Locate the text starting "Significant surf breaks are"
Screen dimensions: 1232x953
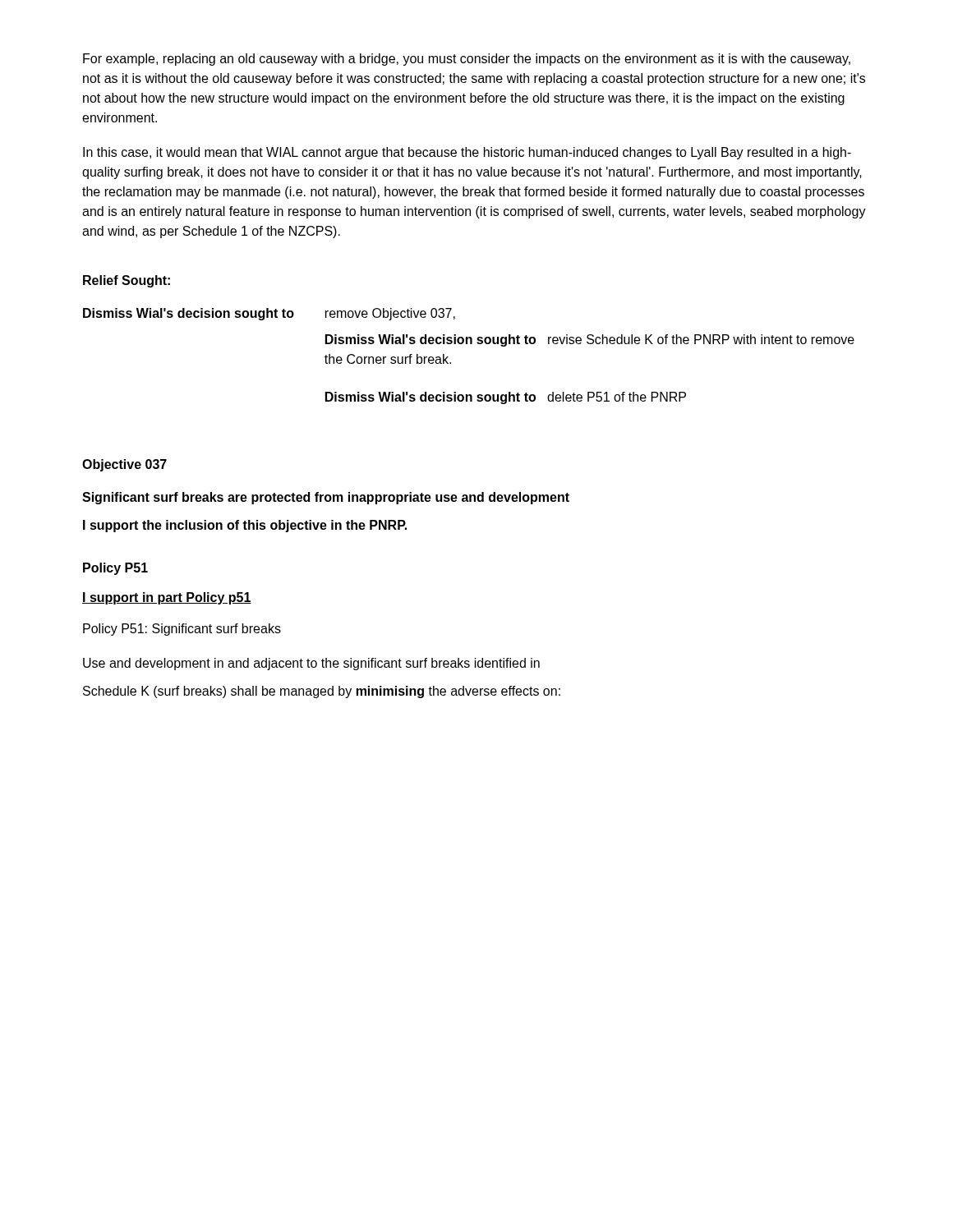point(476,498)
